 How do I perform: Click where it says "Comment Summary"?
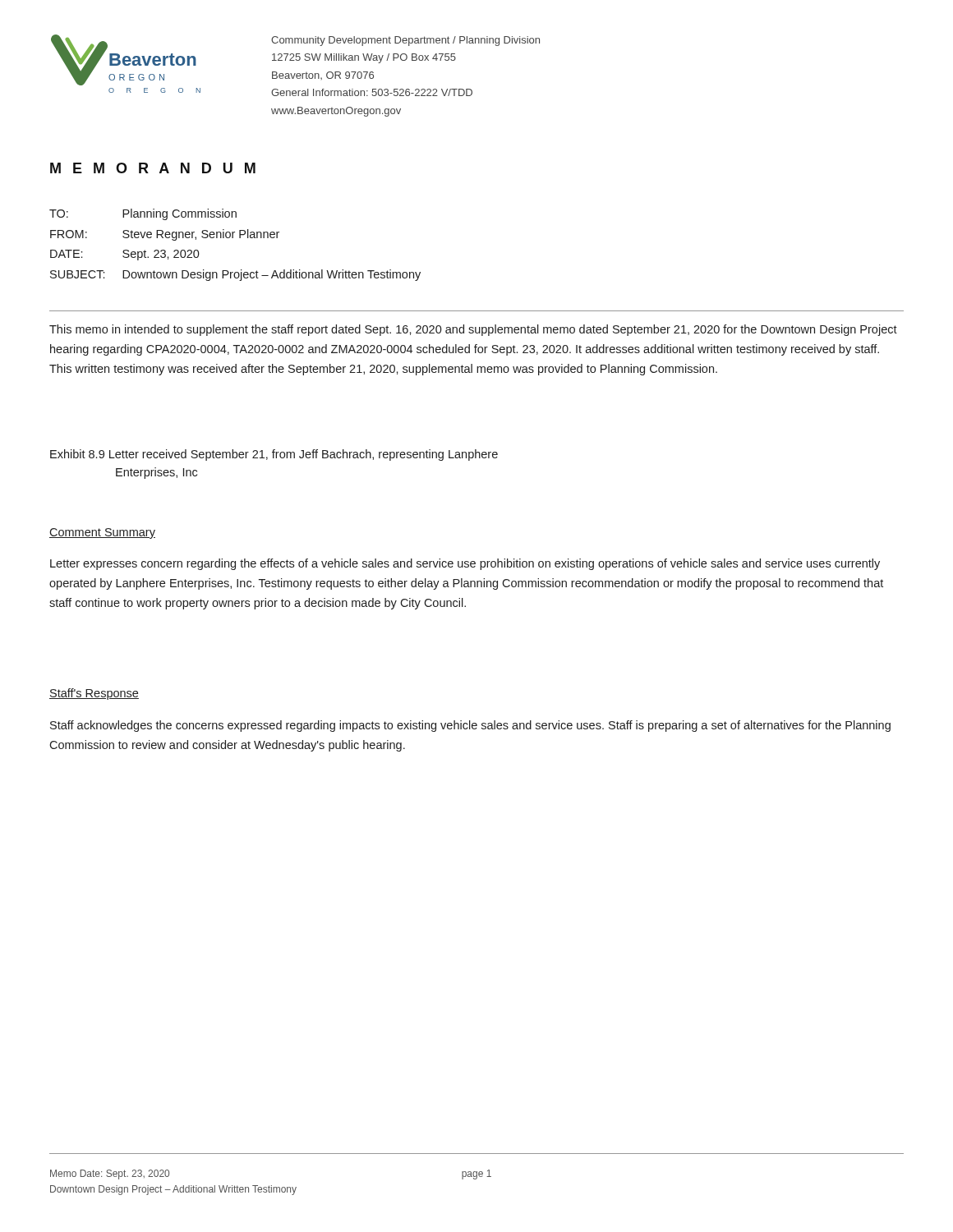coord(102,532)
